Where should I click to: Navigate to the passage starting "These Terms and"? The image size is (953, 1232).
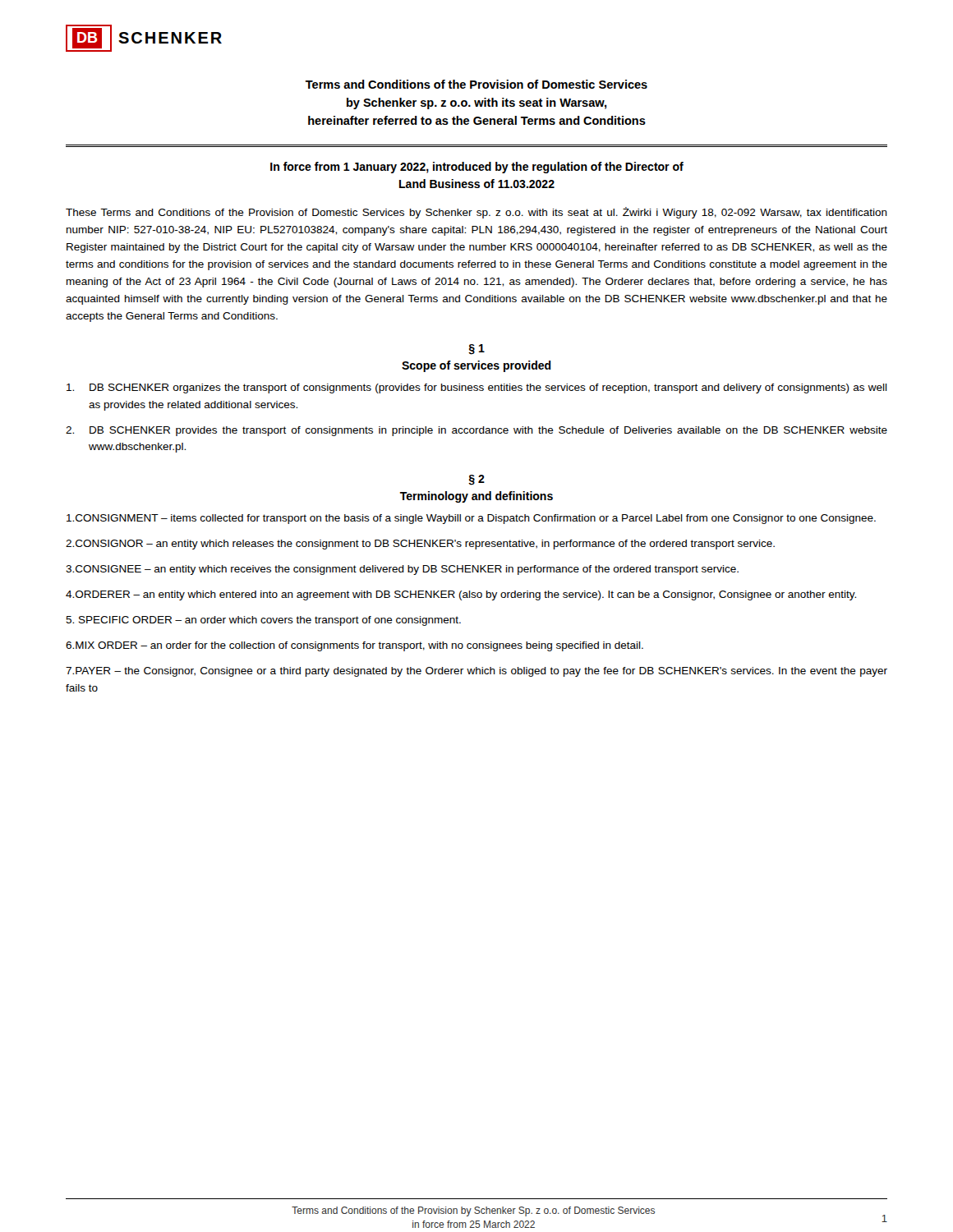pos(476,264)
